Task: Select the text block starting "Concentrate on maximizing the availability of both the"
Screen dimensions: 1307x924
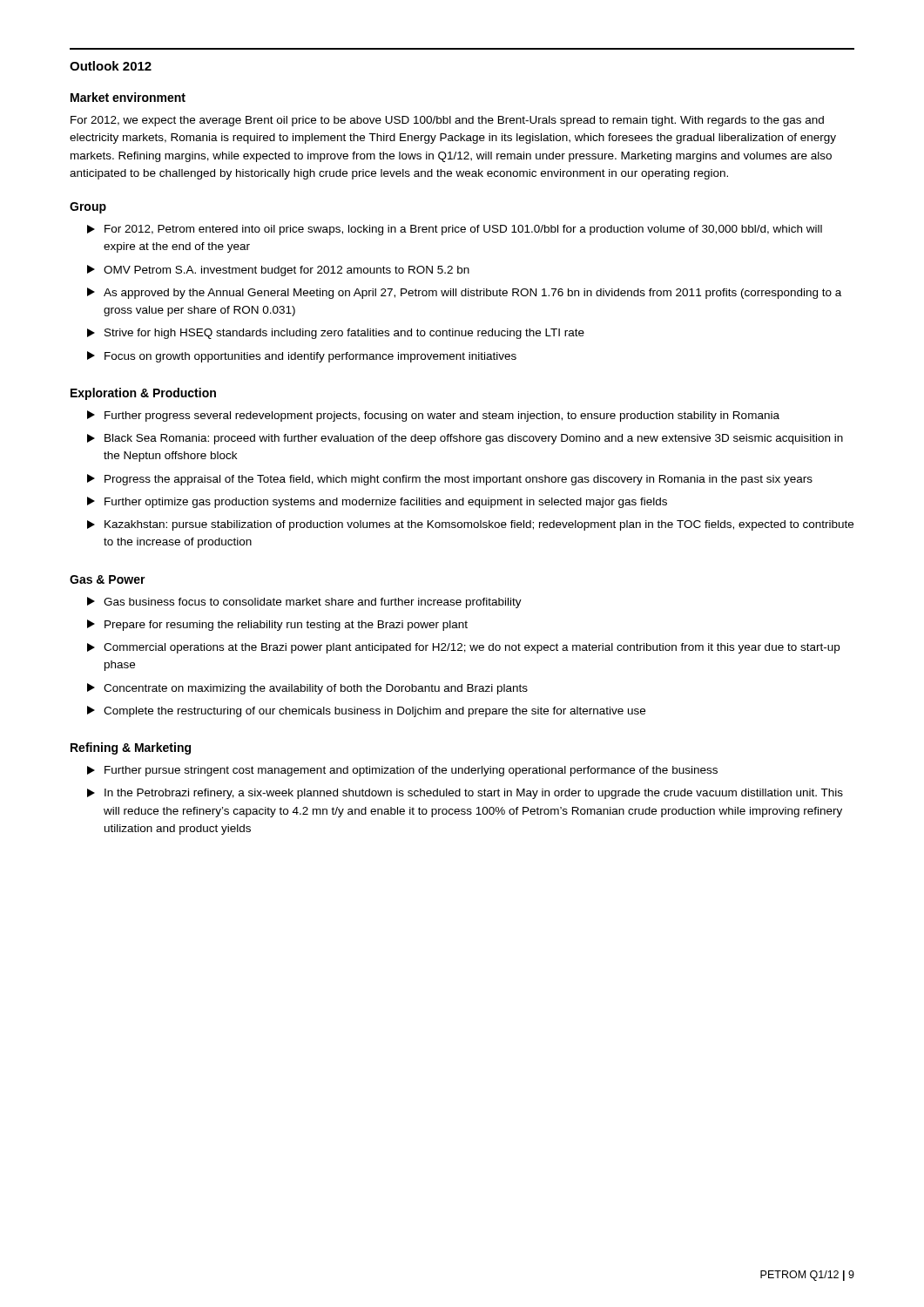Action: coord(471,688)
